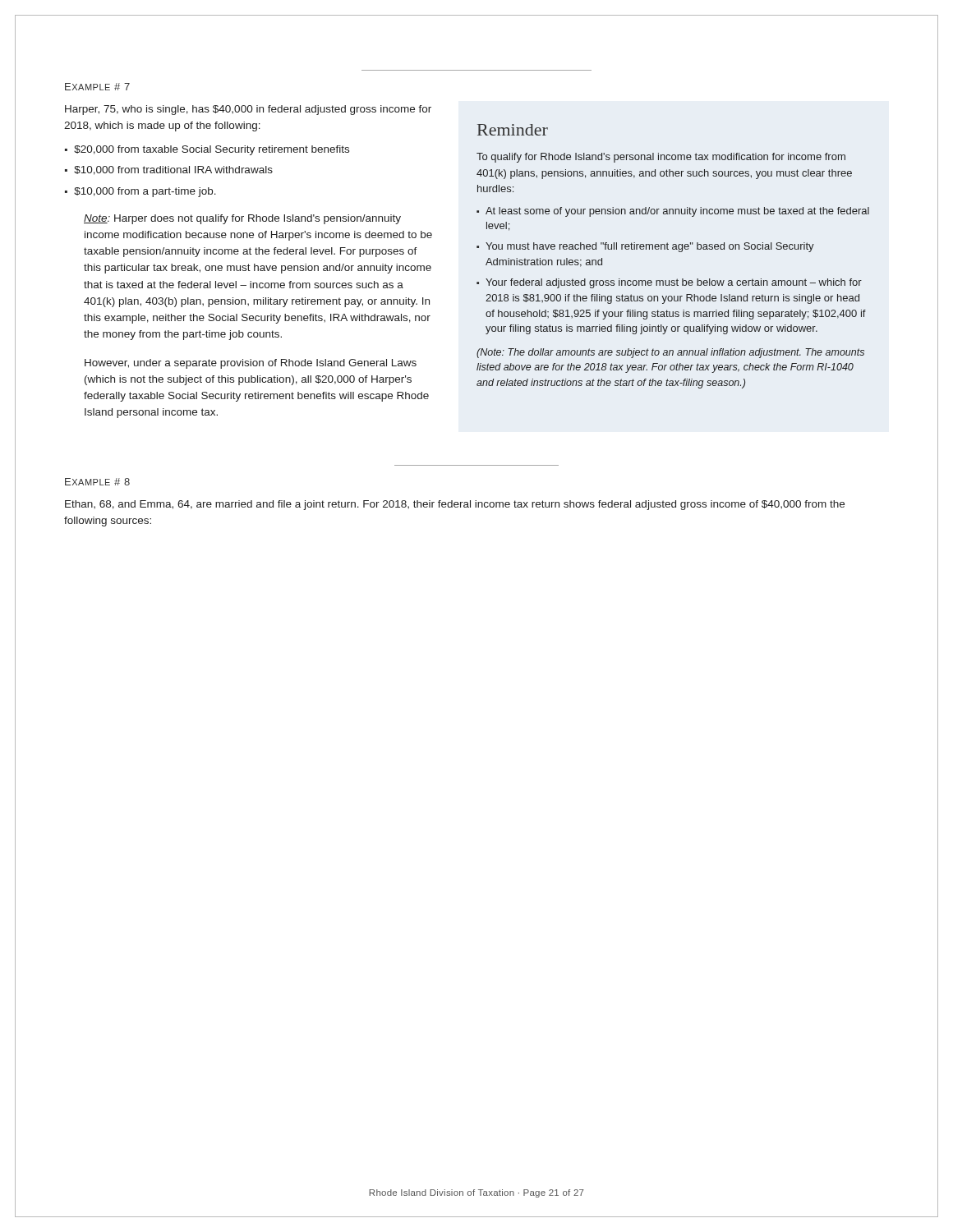
Task: Where is the passage that starts "$20,000 from taxable Social"?
Action: (x=212, y=149)
